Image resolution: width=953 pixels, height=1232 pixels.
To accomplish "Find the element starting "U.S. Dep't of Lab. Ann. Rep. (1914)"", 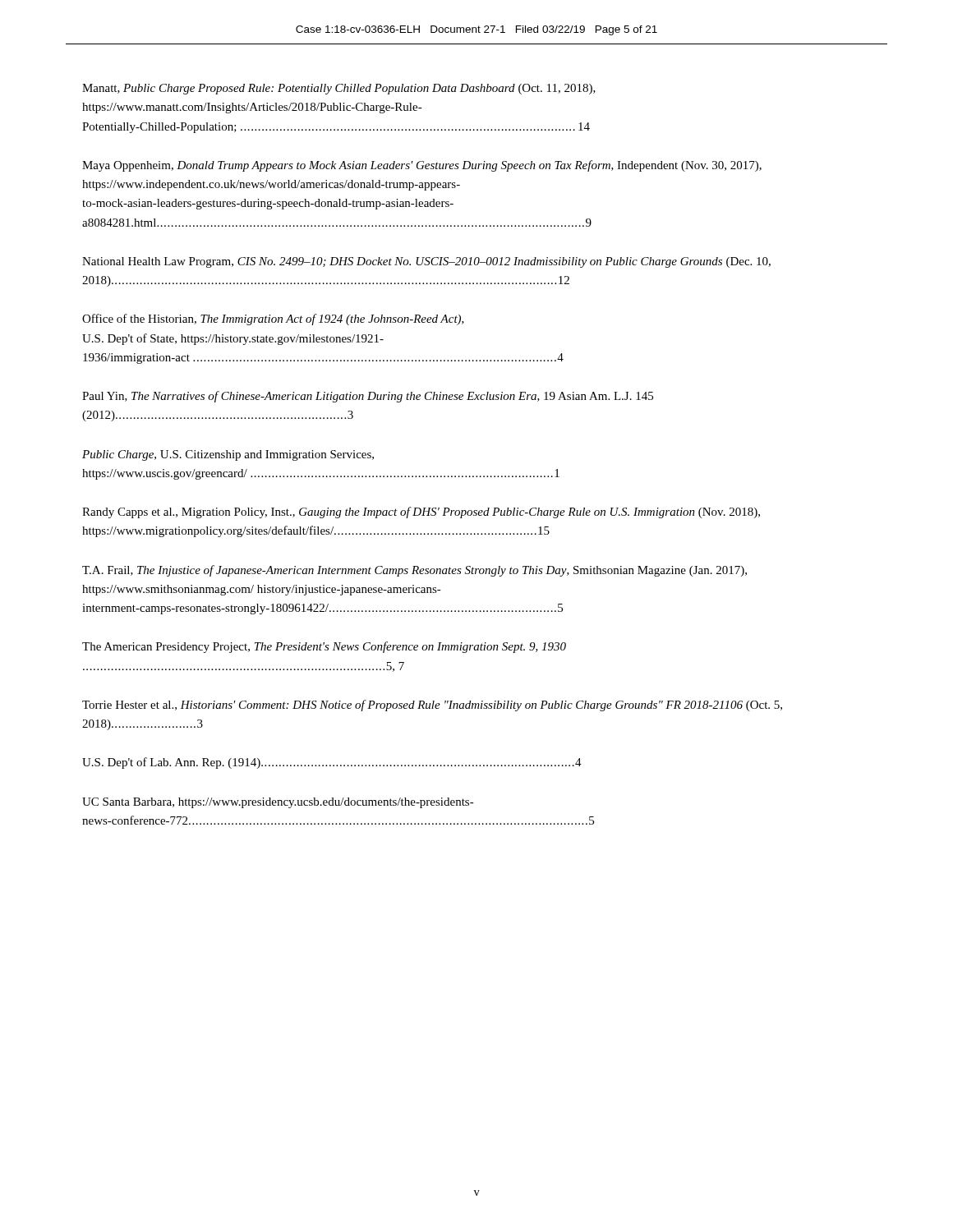I will point(332,762).
